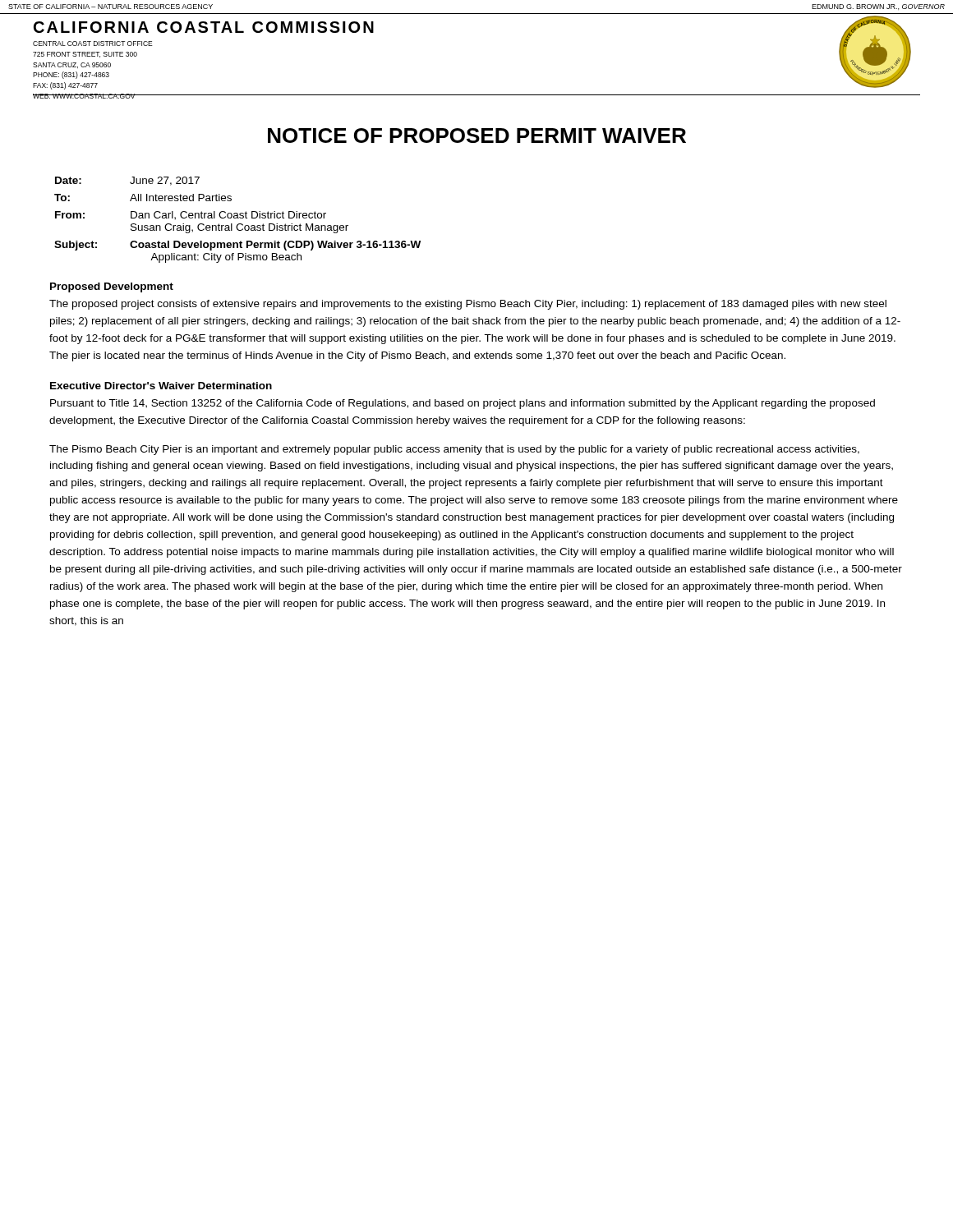Screen dimensions: 1232x953
Task: Point to the block beginning "The Pismo Beach City Pier"
Action: pyautogui.click(x=476, y=534)
